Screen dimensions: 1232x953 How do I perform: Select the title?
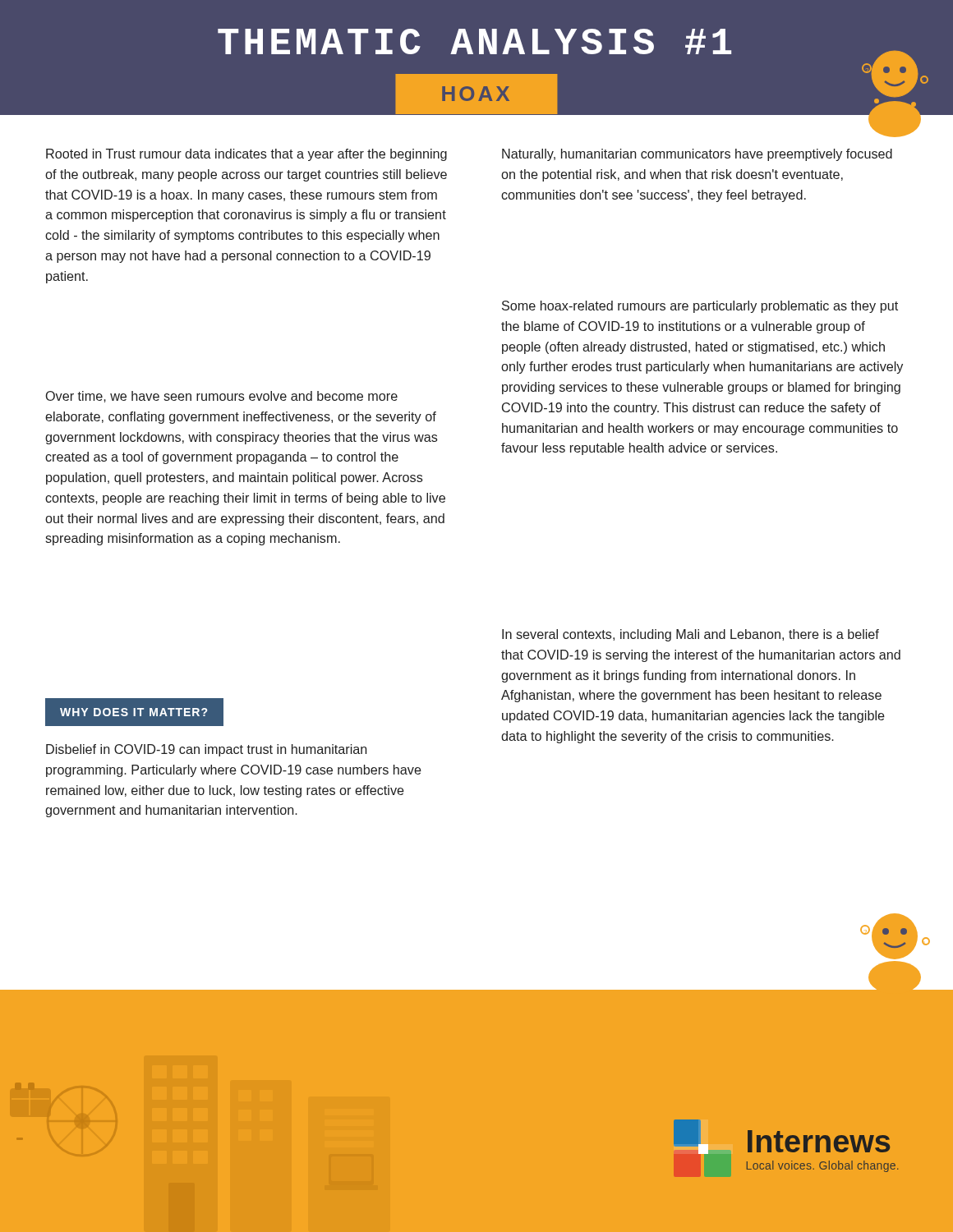point(476,44)
